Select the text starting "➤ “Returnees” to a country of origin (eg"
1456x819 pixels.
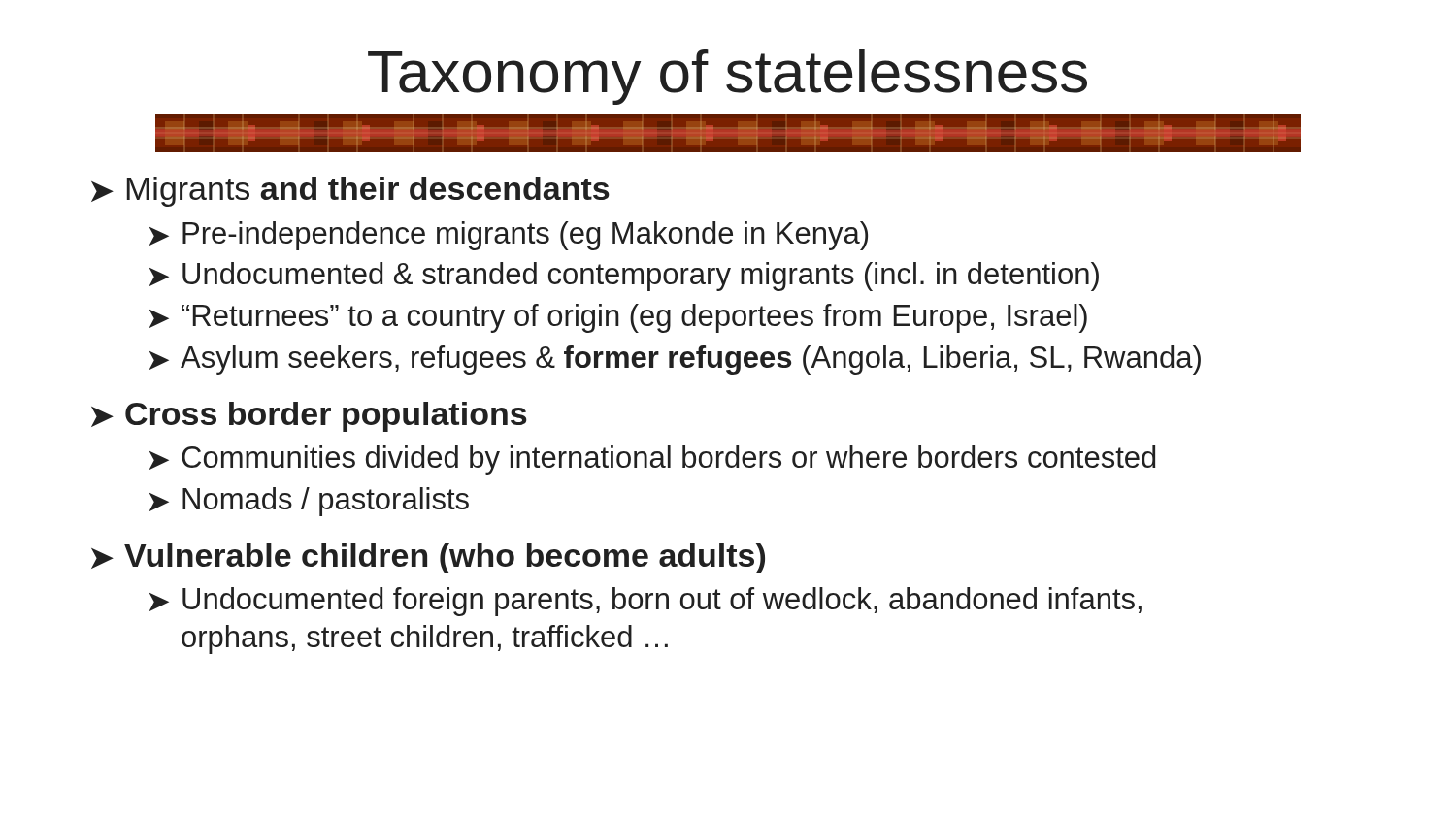click(617, 318)
